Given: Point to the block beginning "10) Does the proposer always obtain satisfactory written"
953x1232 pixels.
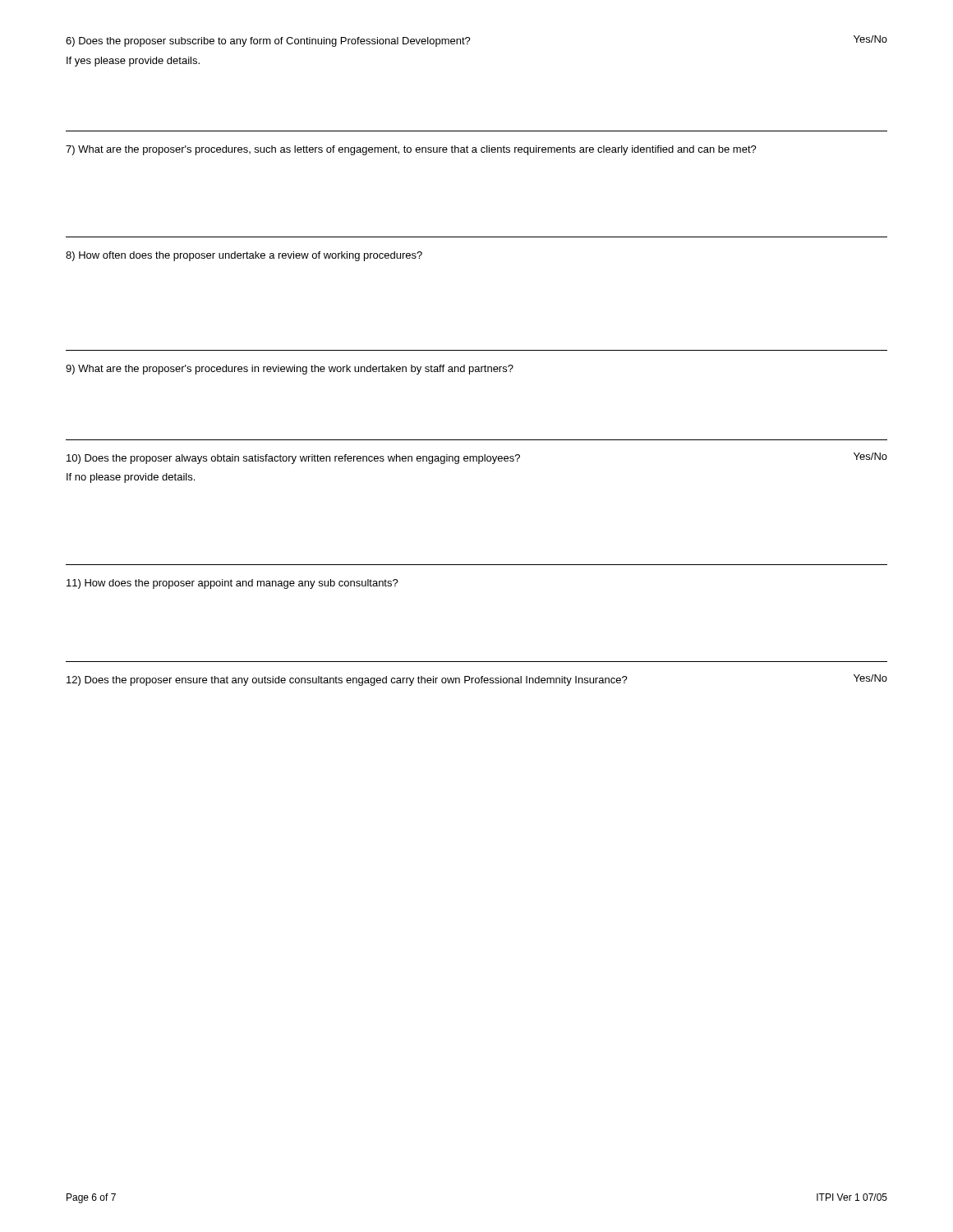Looking at the screenshot, I should click(x=477, y=458).
